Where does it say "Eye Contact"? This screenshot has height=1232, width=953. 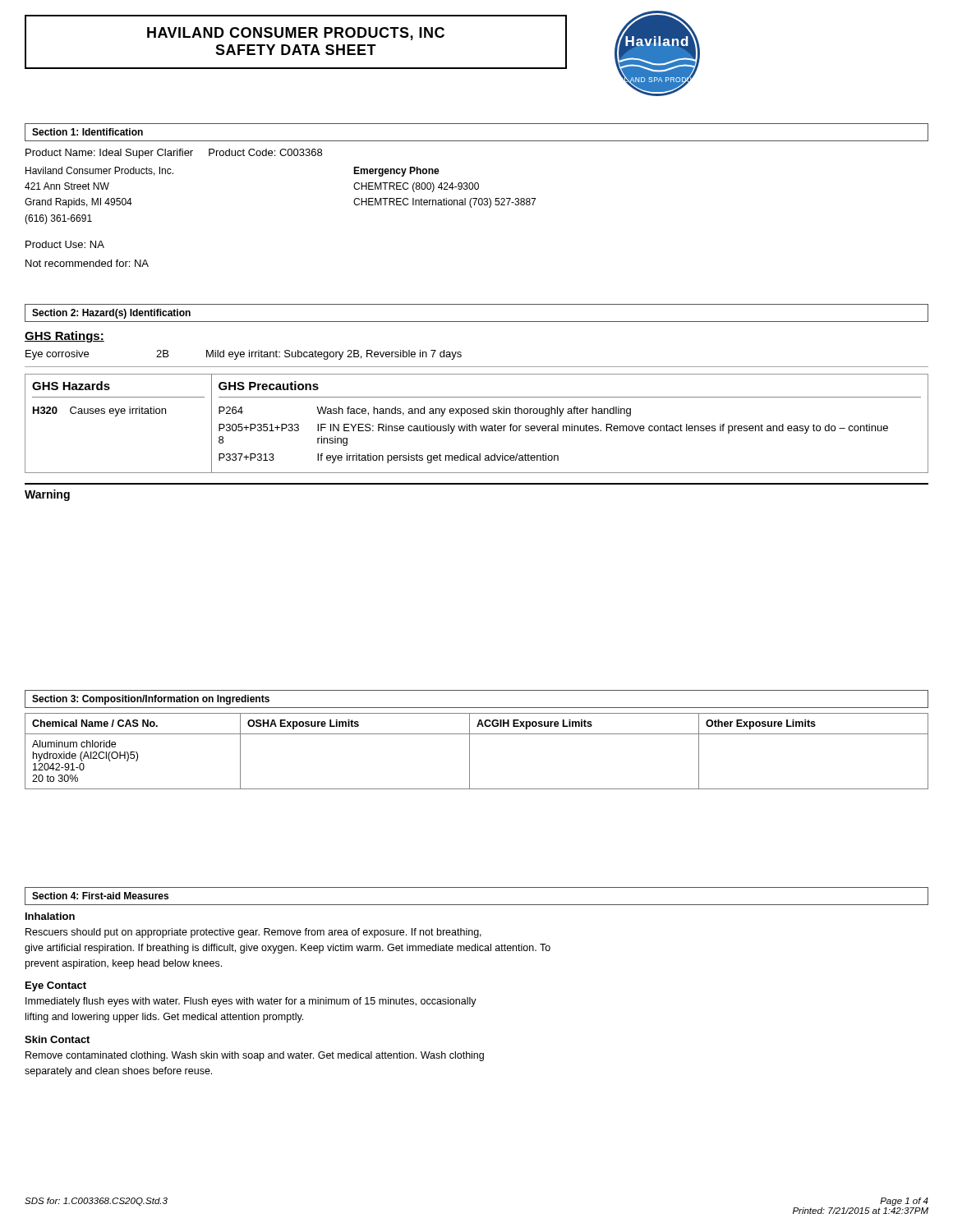pos(56,985)
